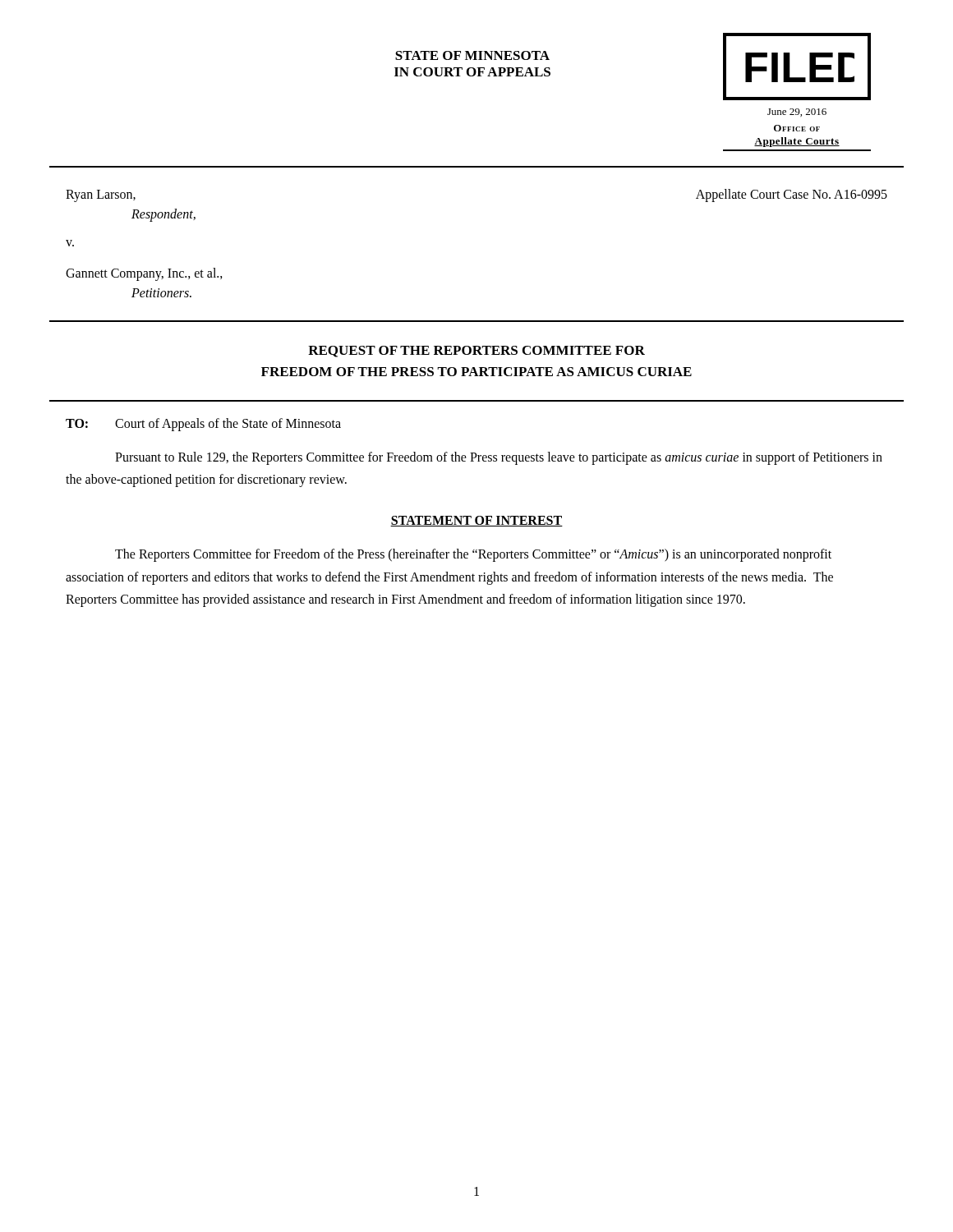Locate the title that opens with "STATE OF MINNESOTAIN"
The height and width of the screenshot is (1232, 953).
pyautogui.click(x=472, y=64)
